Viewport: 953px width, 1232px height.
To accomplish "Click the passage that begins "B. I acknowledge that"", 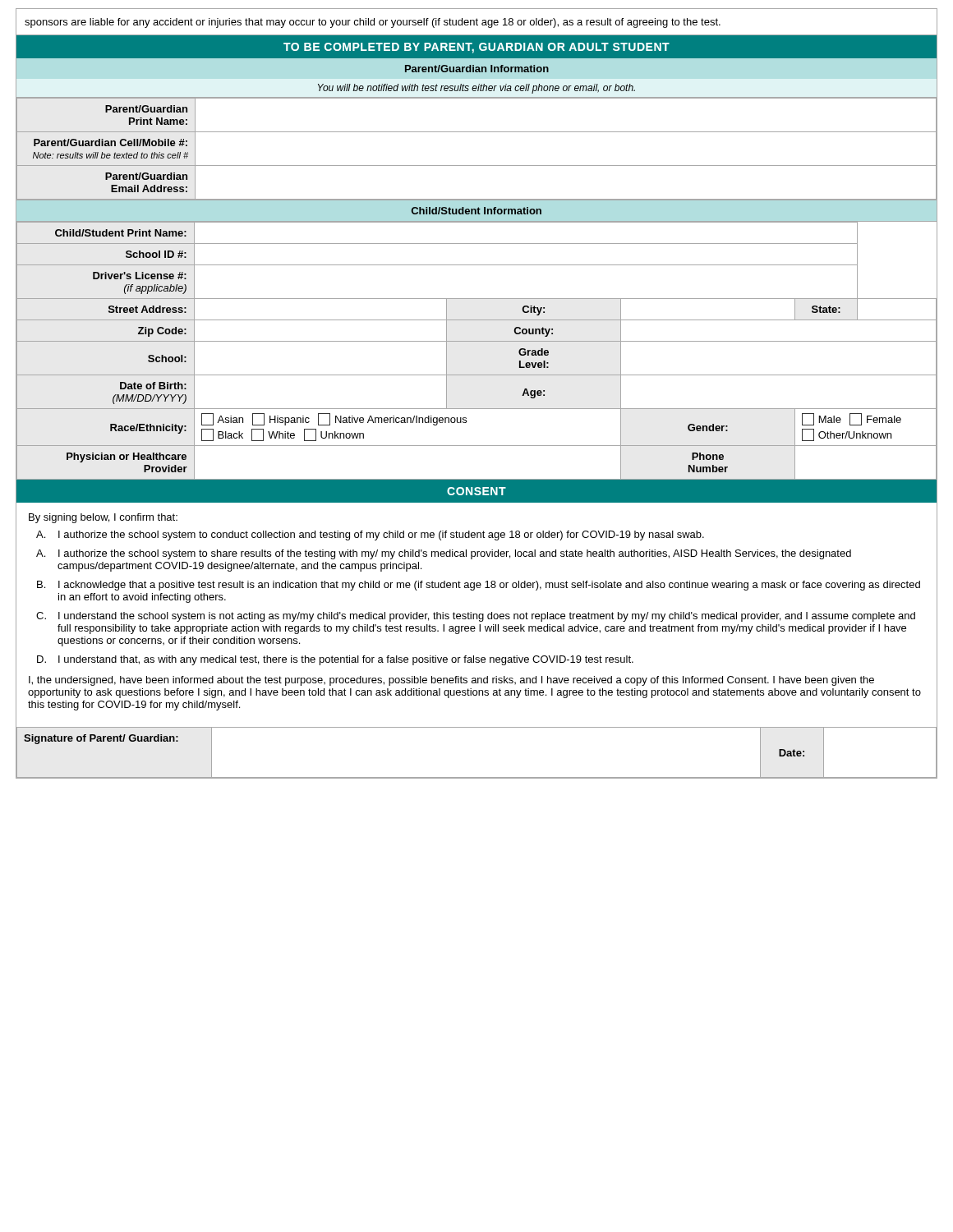I will 481,590.
